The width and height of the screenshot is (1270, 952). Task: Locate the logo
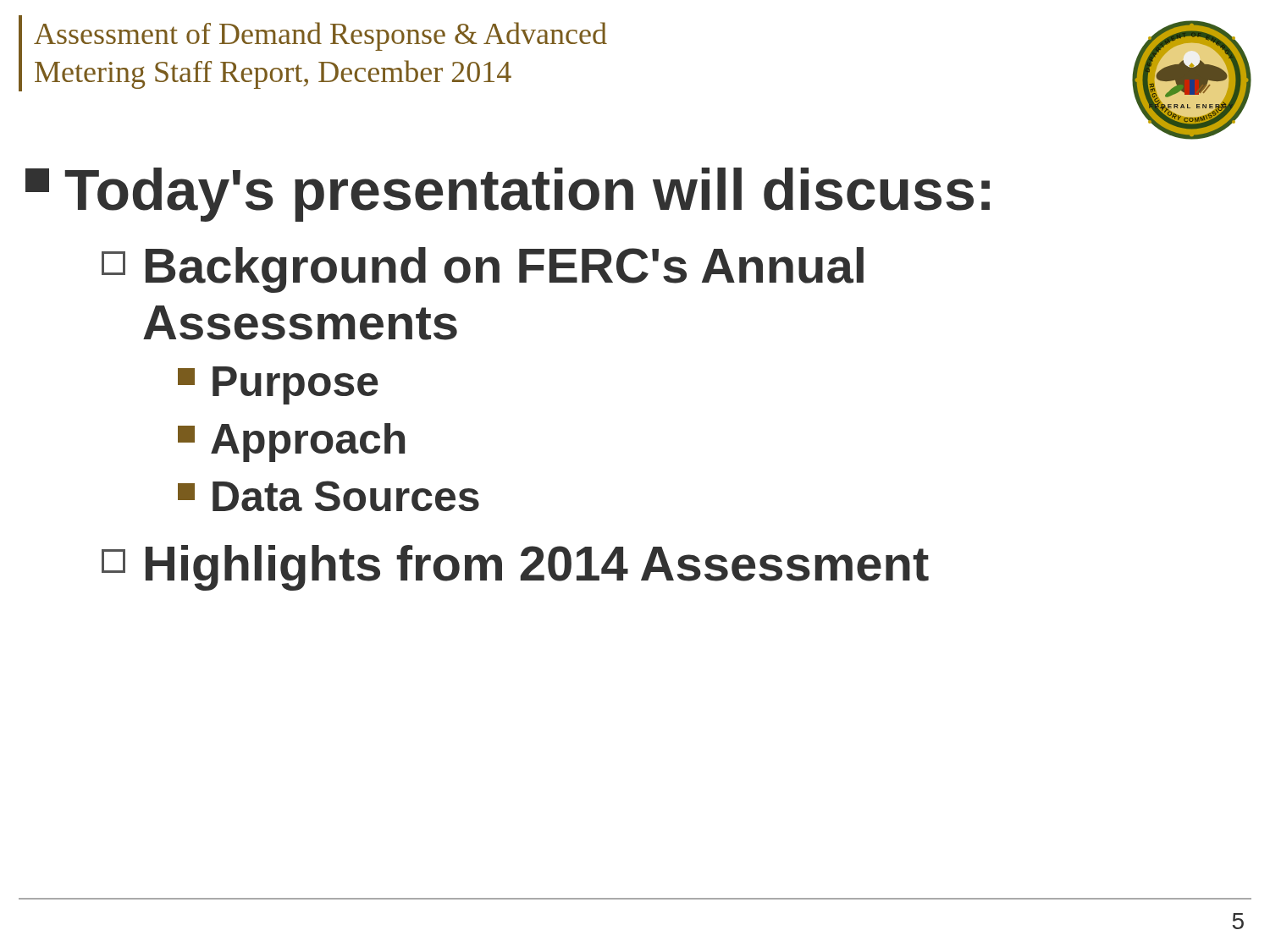1192,80
